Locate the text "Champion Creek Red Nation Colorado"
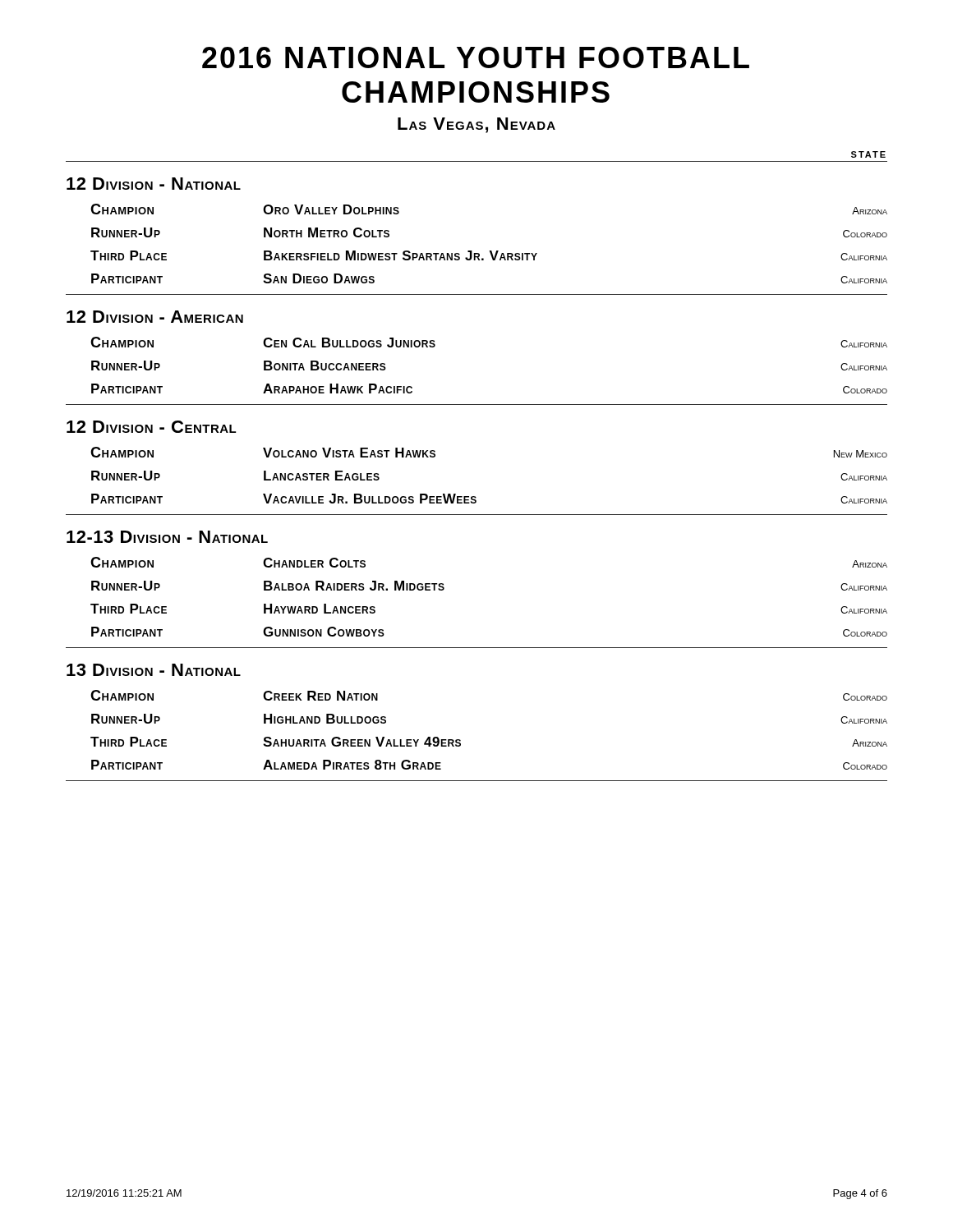The image size is (953, 1232). 123,696
